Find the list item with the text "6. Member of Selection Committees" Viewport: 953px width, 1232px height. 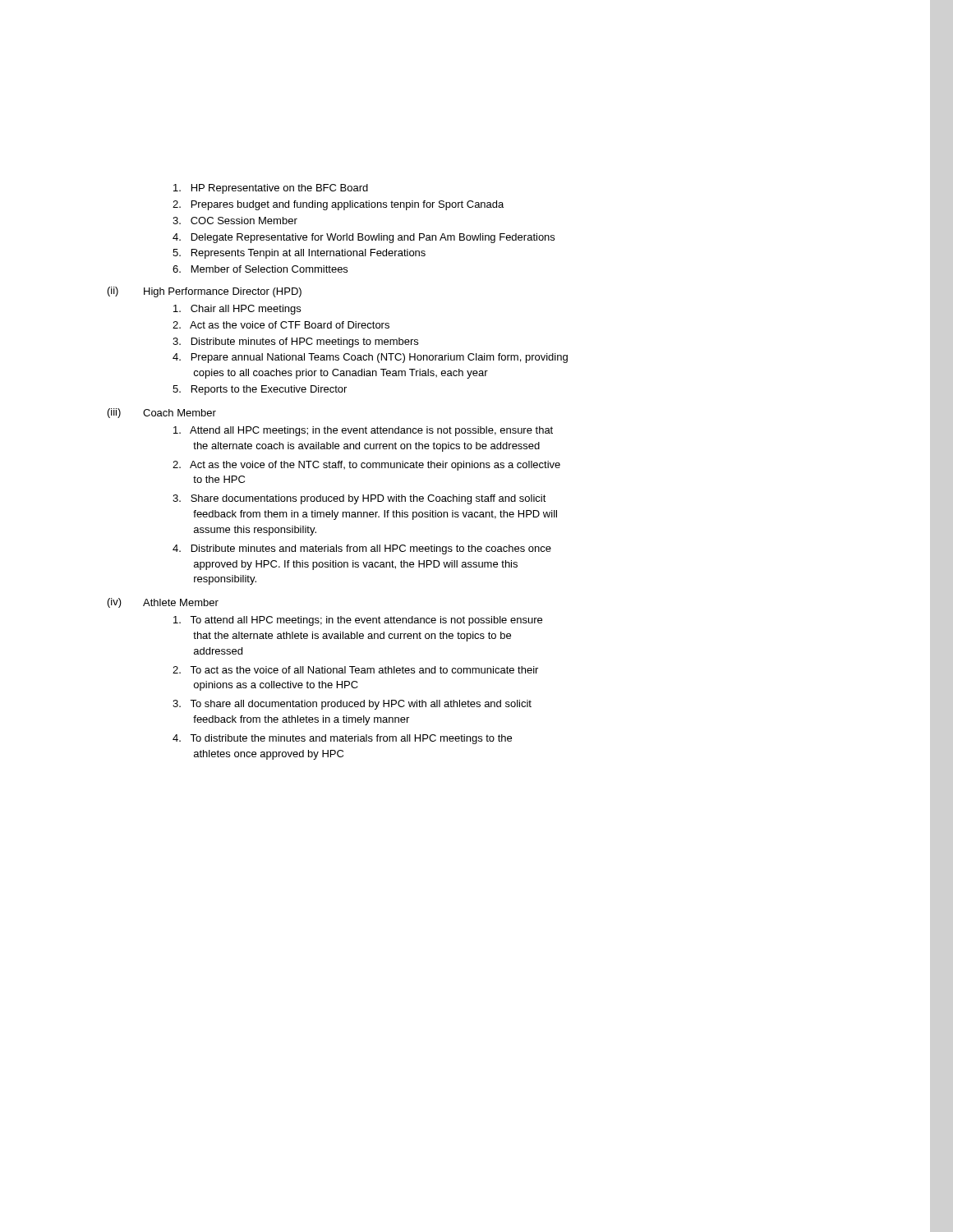pyautogui.click(x=260, y=269)
